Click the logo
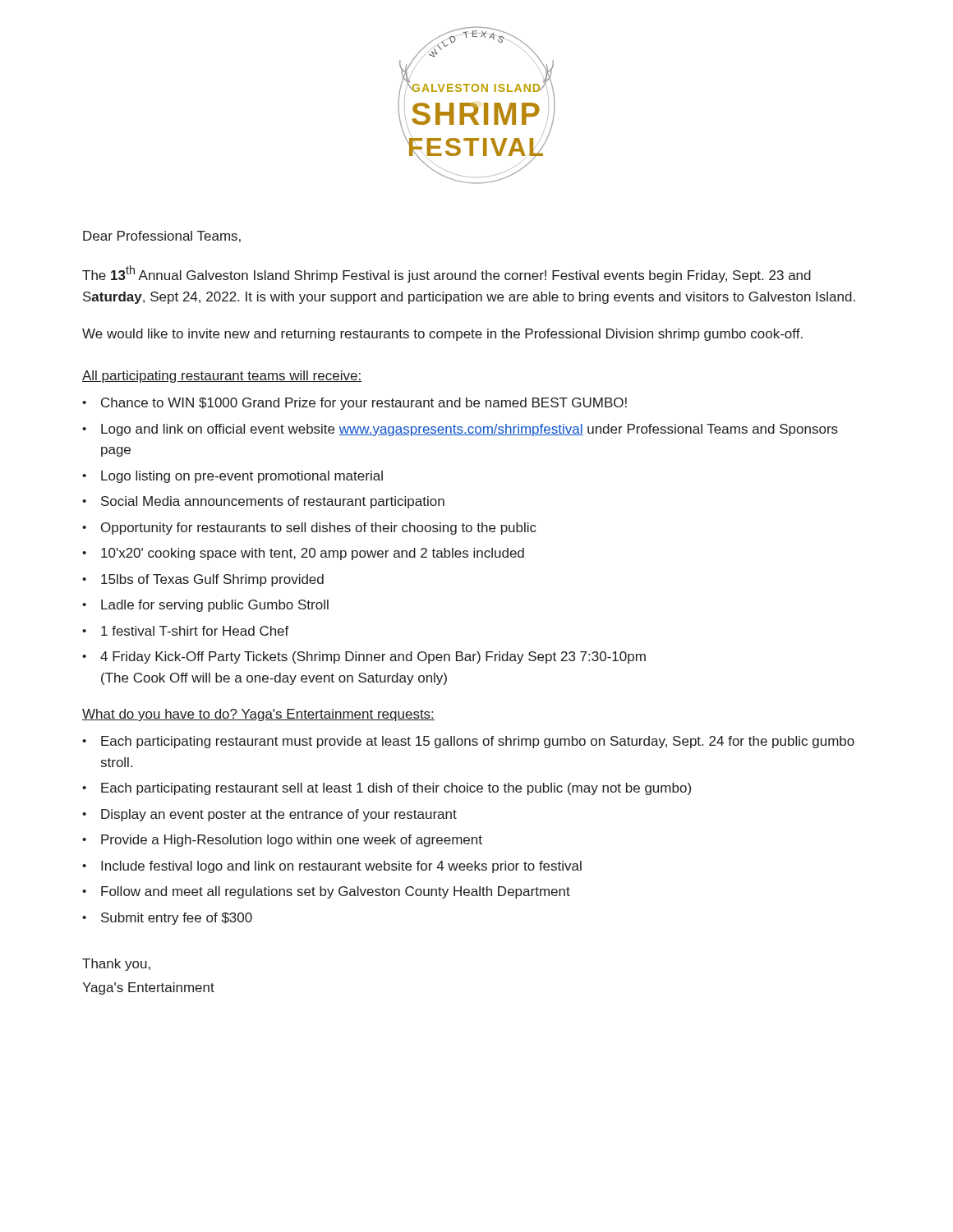 476,109
